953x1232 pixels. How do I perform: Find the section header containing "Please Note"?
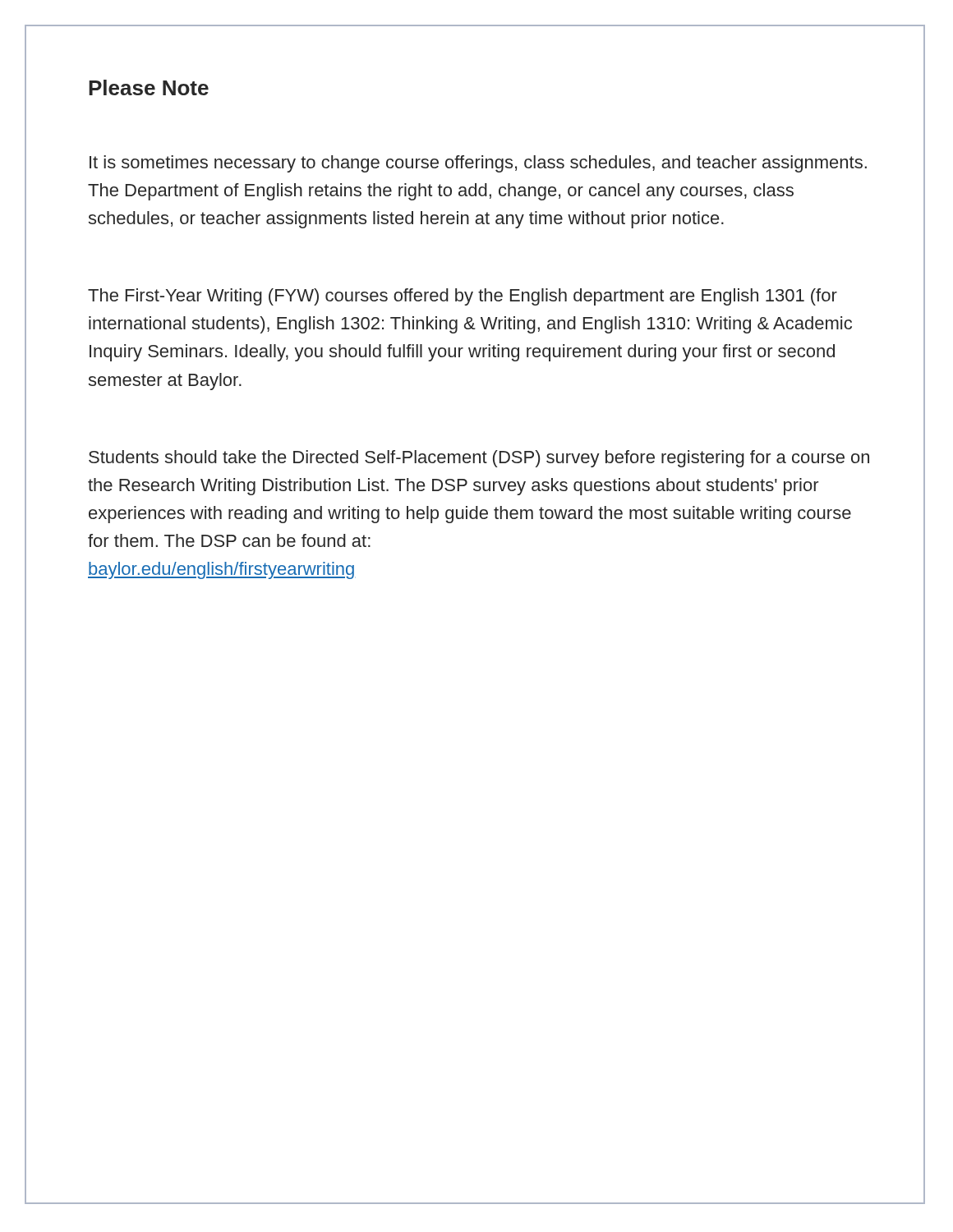click(148, 88)
